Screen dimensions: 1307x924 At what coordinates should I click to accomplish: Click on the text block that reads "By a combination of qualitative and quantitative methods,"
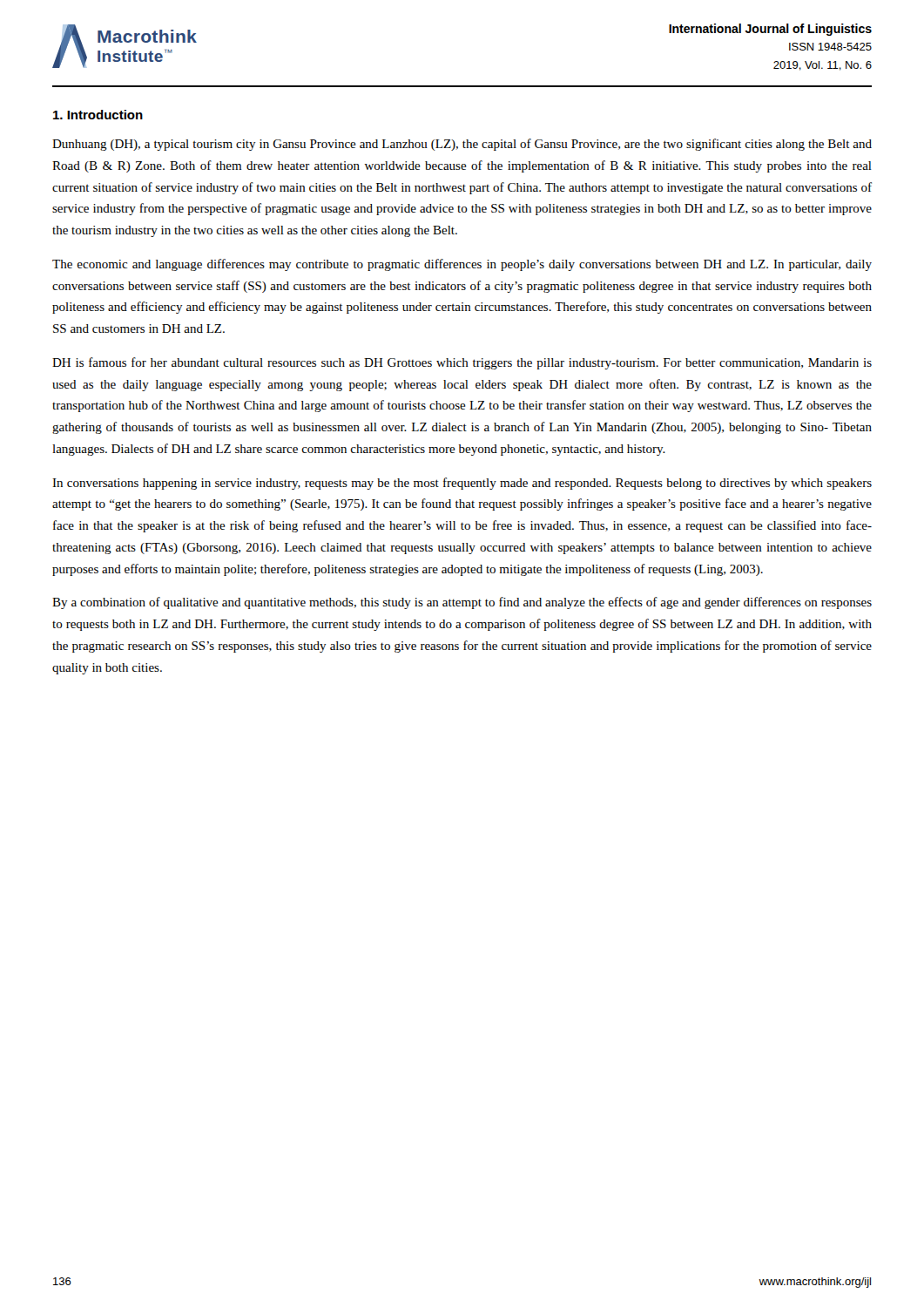point(462,635)
